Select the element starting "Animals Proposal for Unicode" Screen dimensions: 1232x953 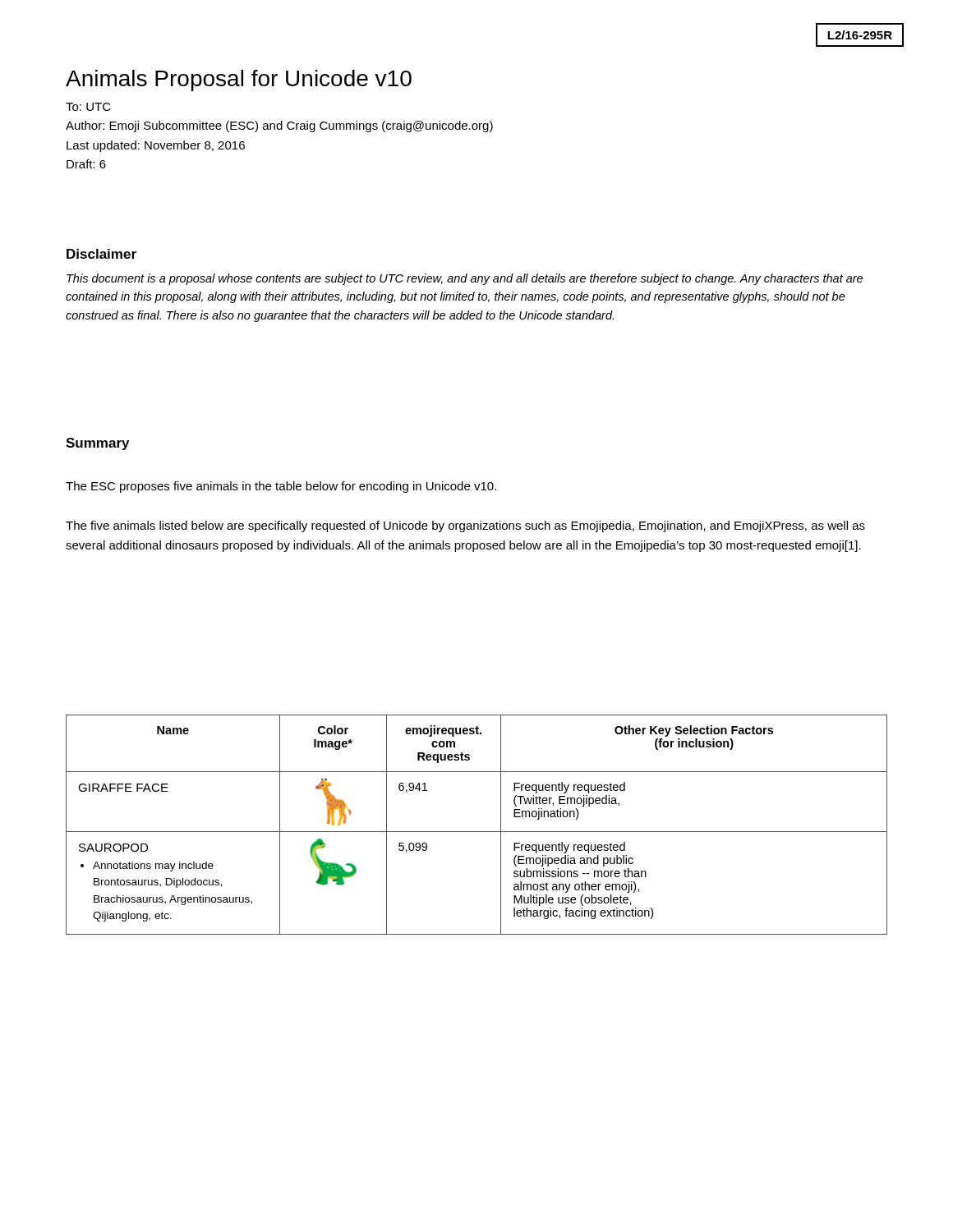click(x=239, y=80)
